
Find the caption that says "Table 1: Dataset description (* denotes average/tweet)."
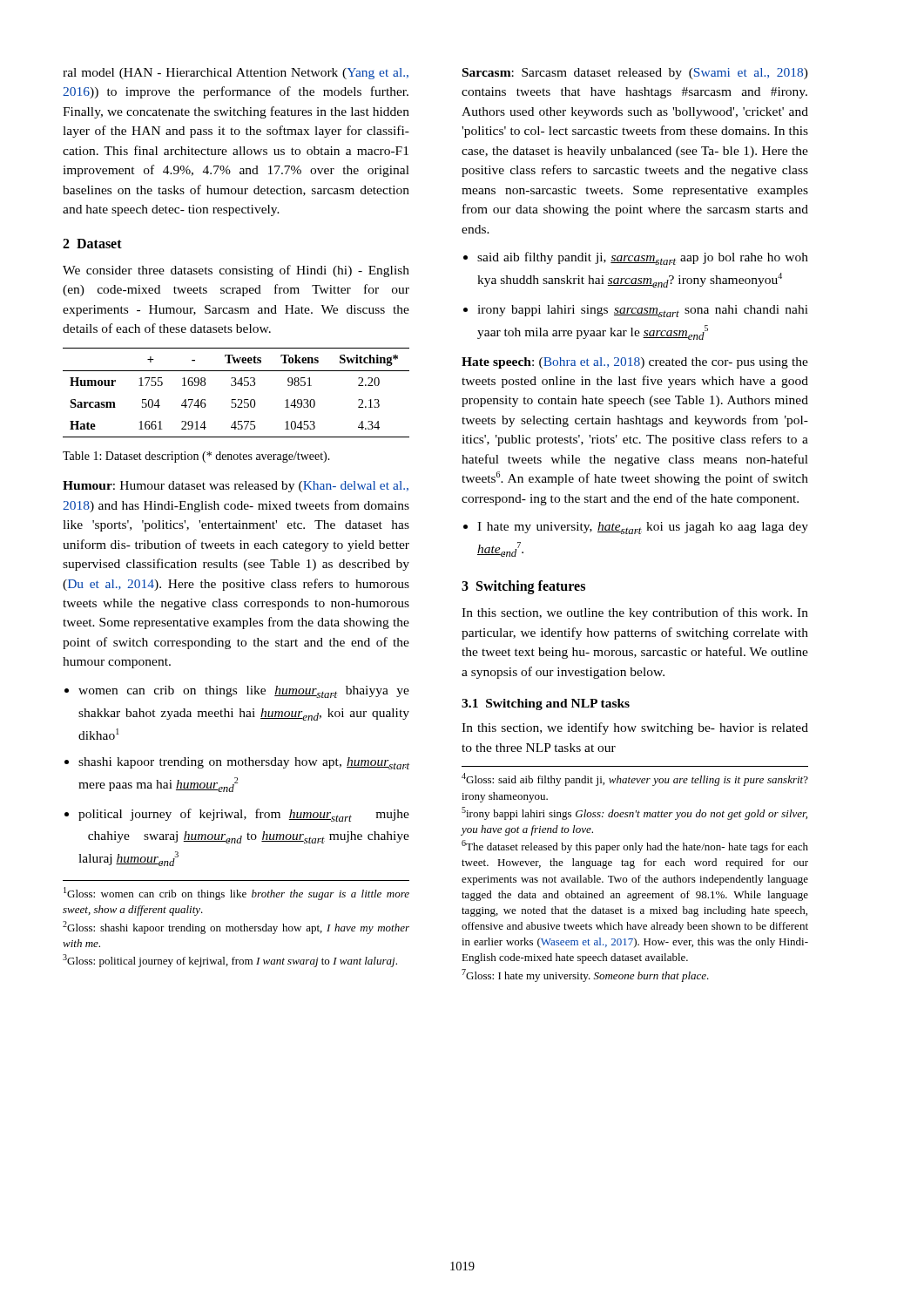click(x=197, y=457)
